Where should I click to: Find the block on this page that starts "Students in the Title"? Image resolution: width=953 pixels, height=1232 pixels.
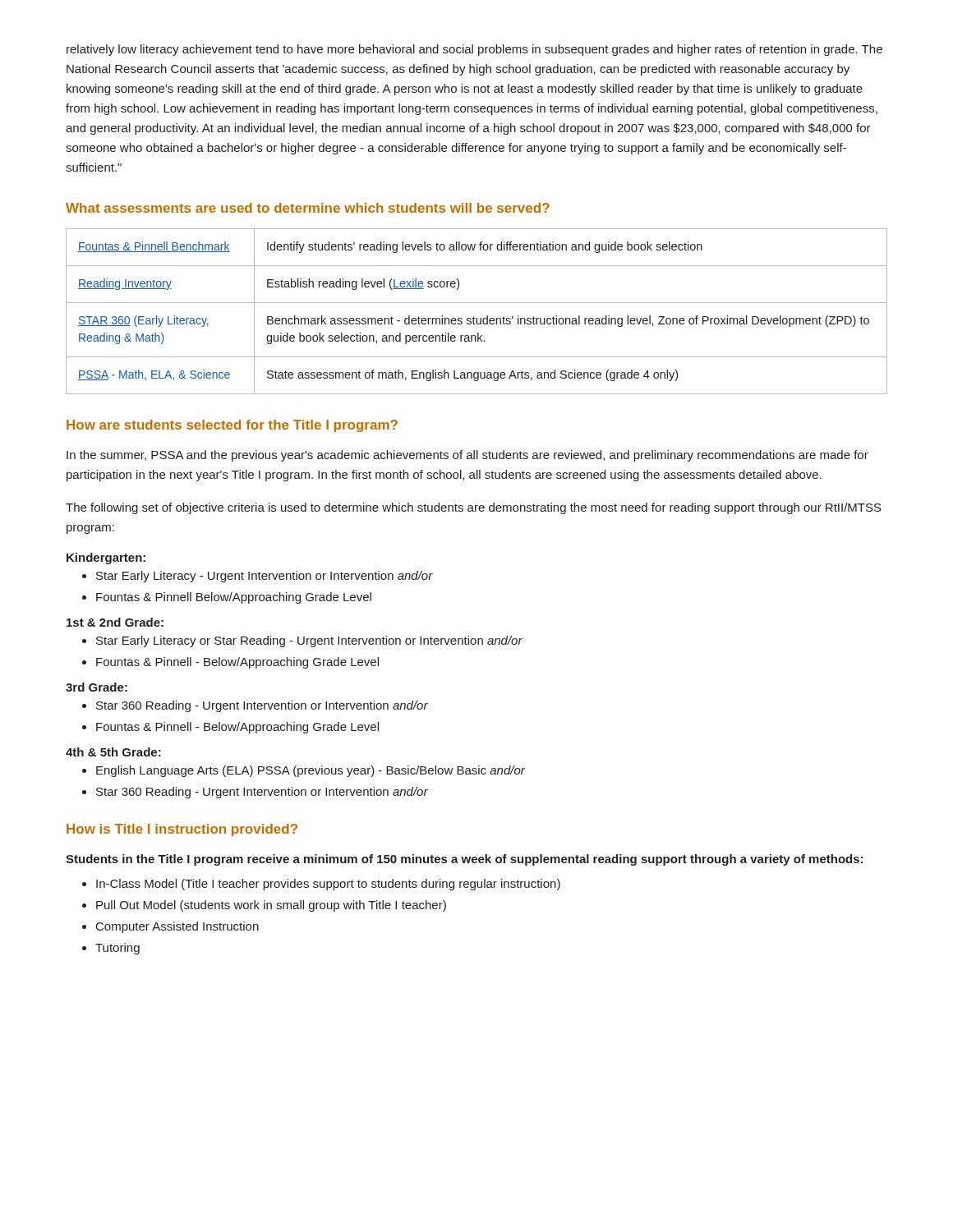click(465, 859)
